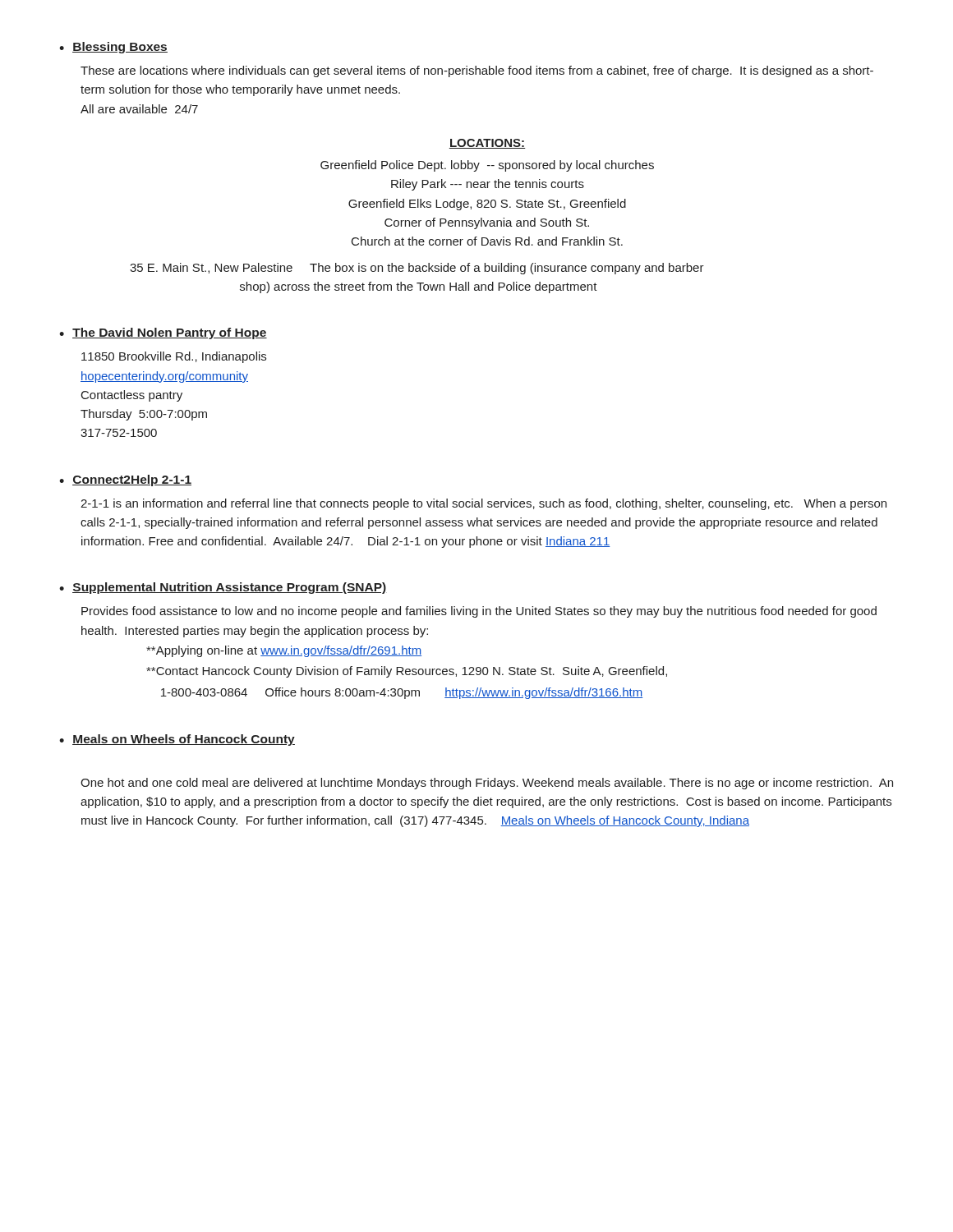Screen dimensions: 1232x953
Task: Navigate to the text starting "• Connect2Help 2-1-1"
Action: 125,481
